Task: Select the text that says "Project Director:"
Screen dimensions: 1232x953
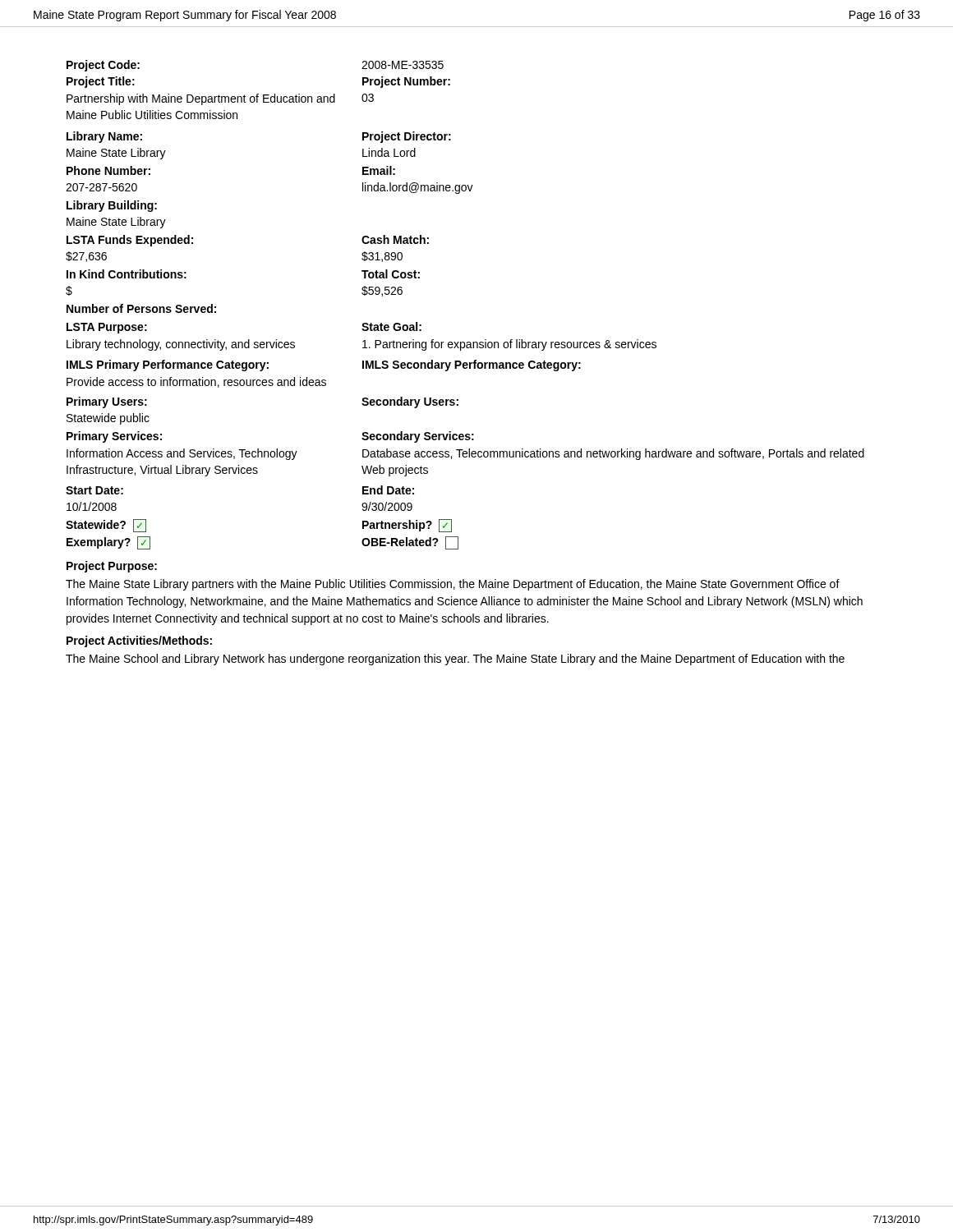Action: [x=407, y=137]
